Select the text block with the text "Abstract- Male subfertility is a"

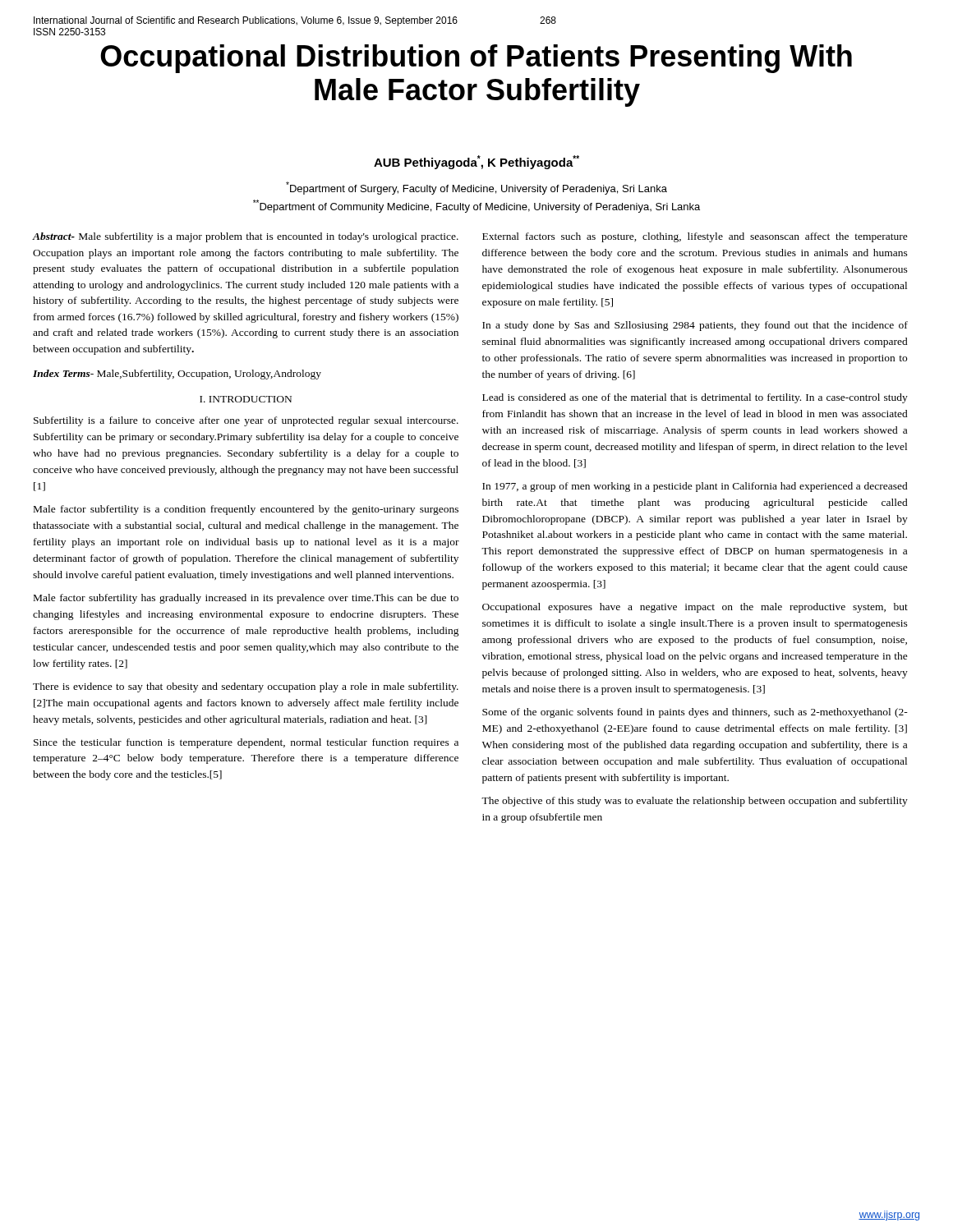(x=246, y=293)
